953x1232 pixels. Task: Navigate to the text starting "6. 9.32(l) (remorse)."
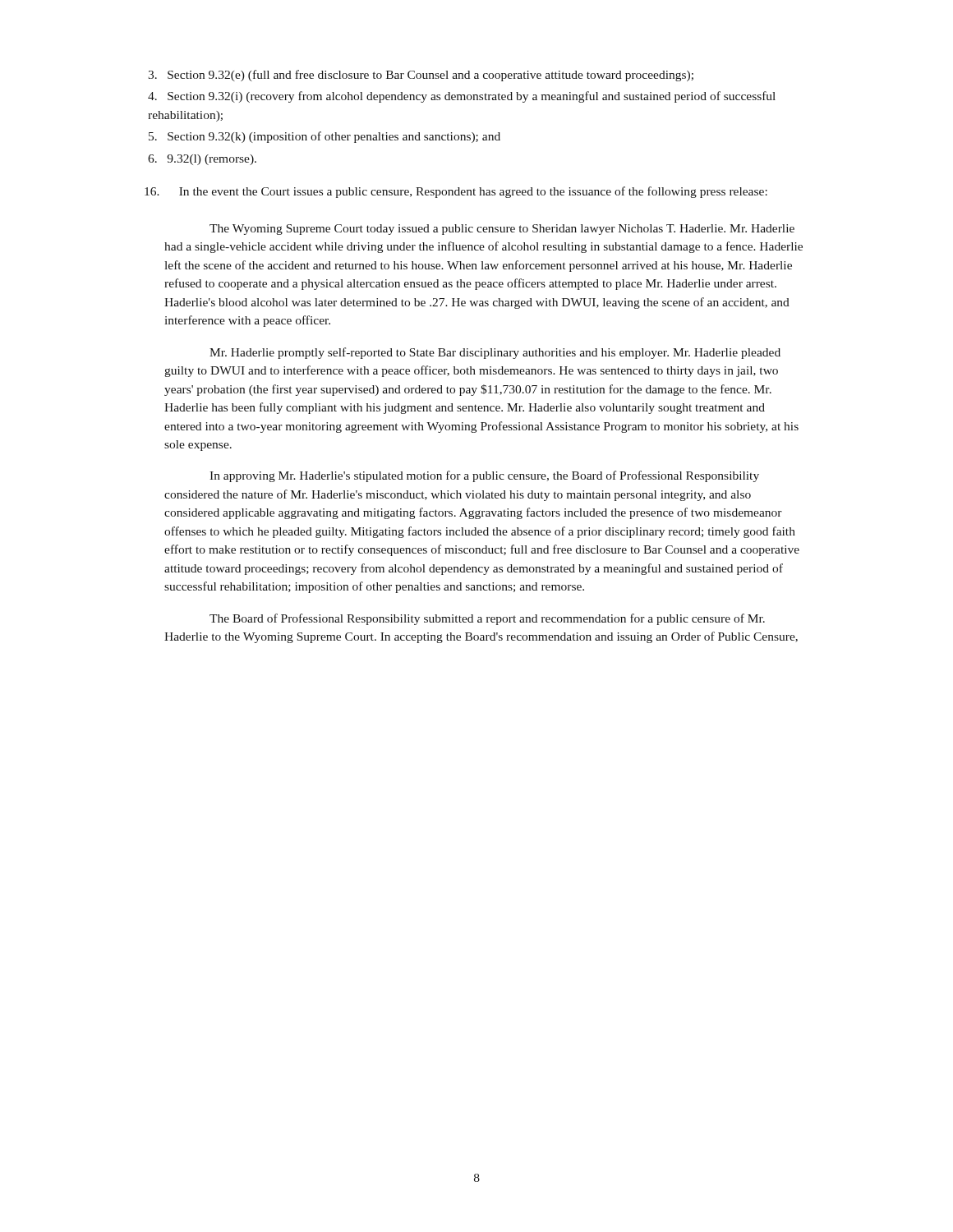click(x=203, y=158)
